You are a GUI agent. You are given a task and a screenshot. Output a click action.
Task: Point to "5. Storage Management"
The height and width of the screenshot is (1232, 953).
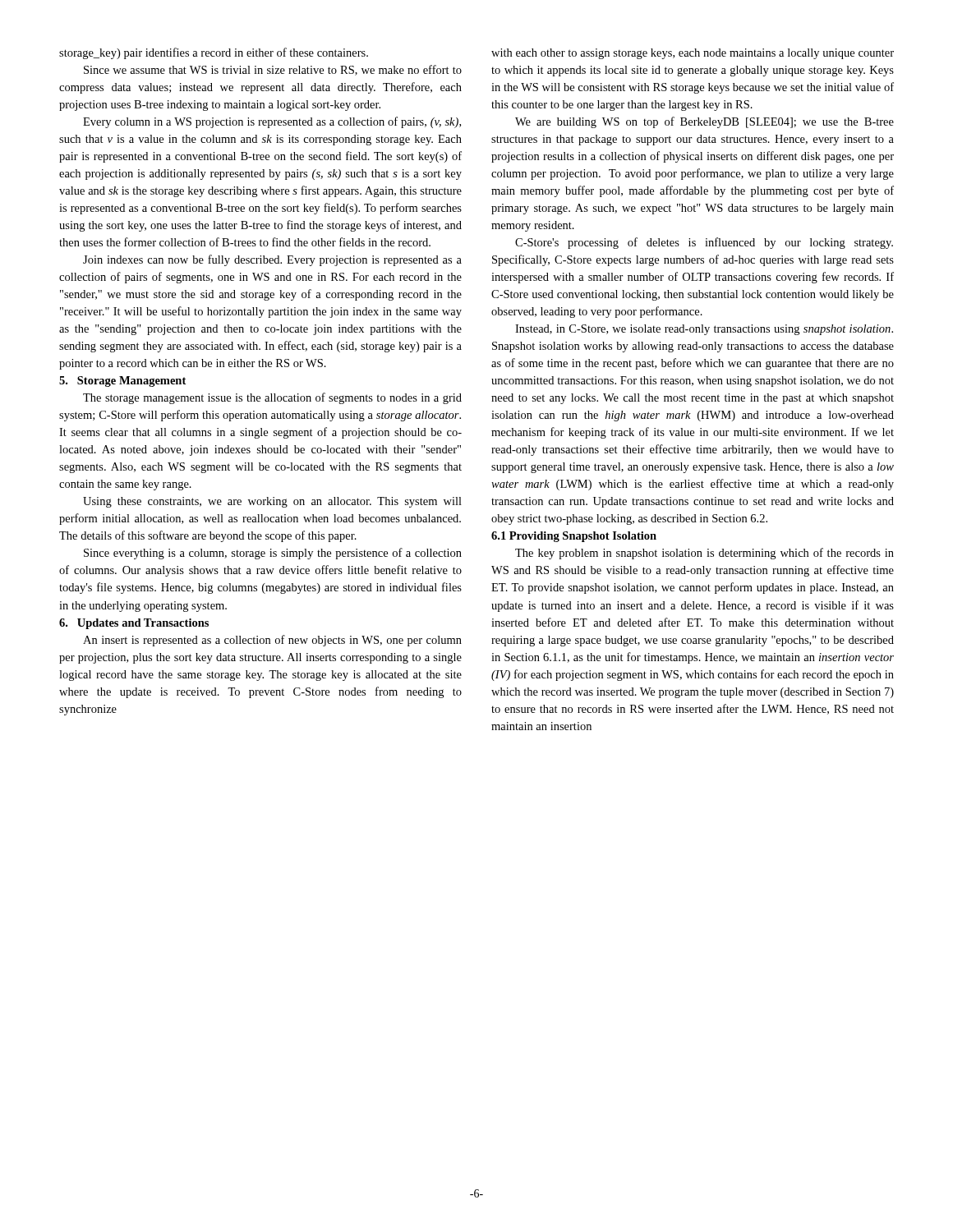point(122,382)
